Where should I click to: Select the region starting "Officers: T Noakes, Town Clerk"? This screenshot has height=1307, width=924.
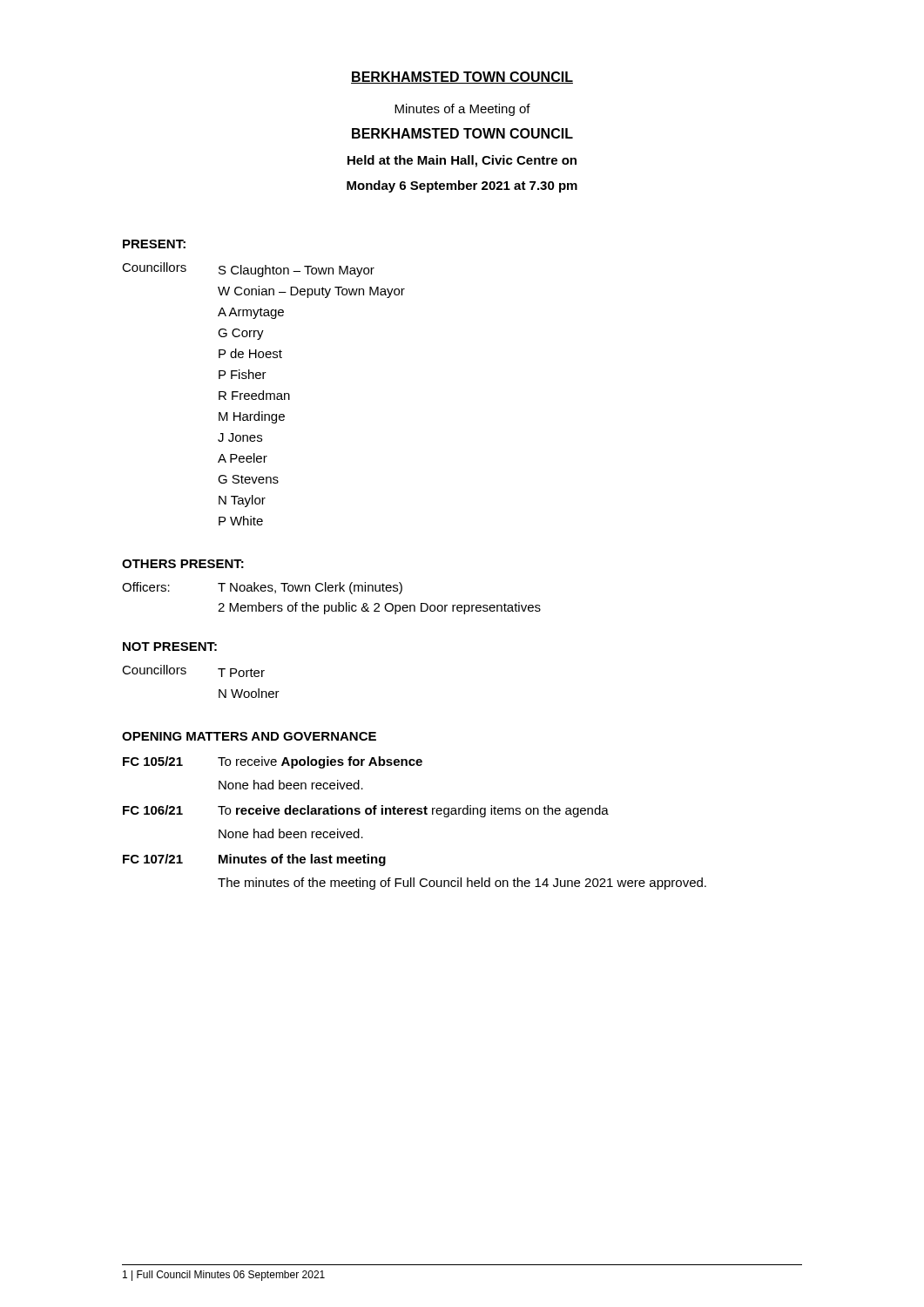coord(462,597)
